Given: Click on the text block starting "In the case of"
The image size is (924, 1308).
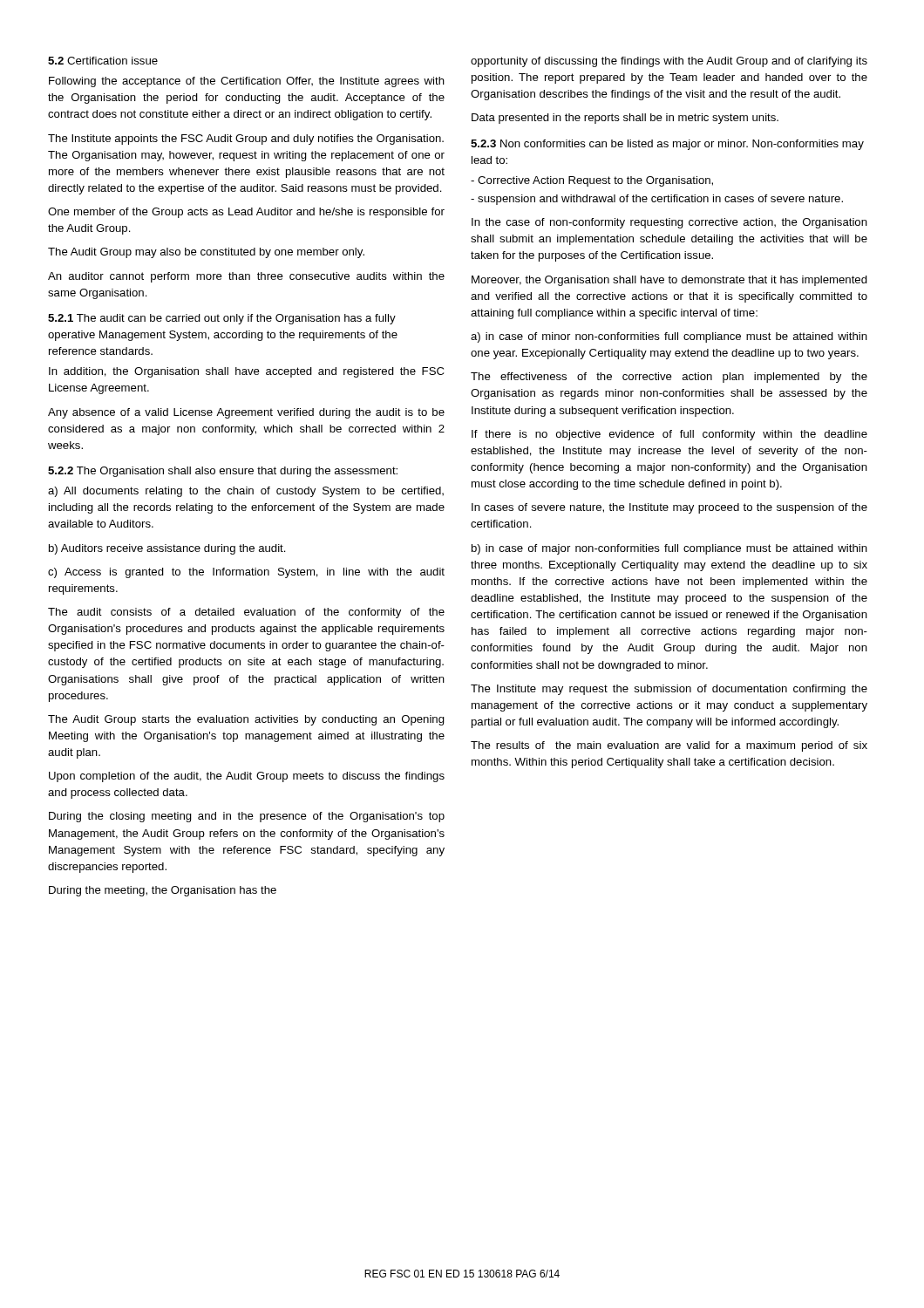Looking at the screenshot, I should coord(669,239).
